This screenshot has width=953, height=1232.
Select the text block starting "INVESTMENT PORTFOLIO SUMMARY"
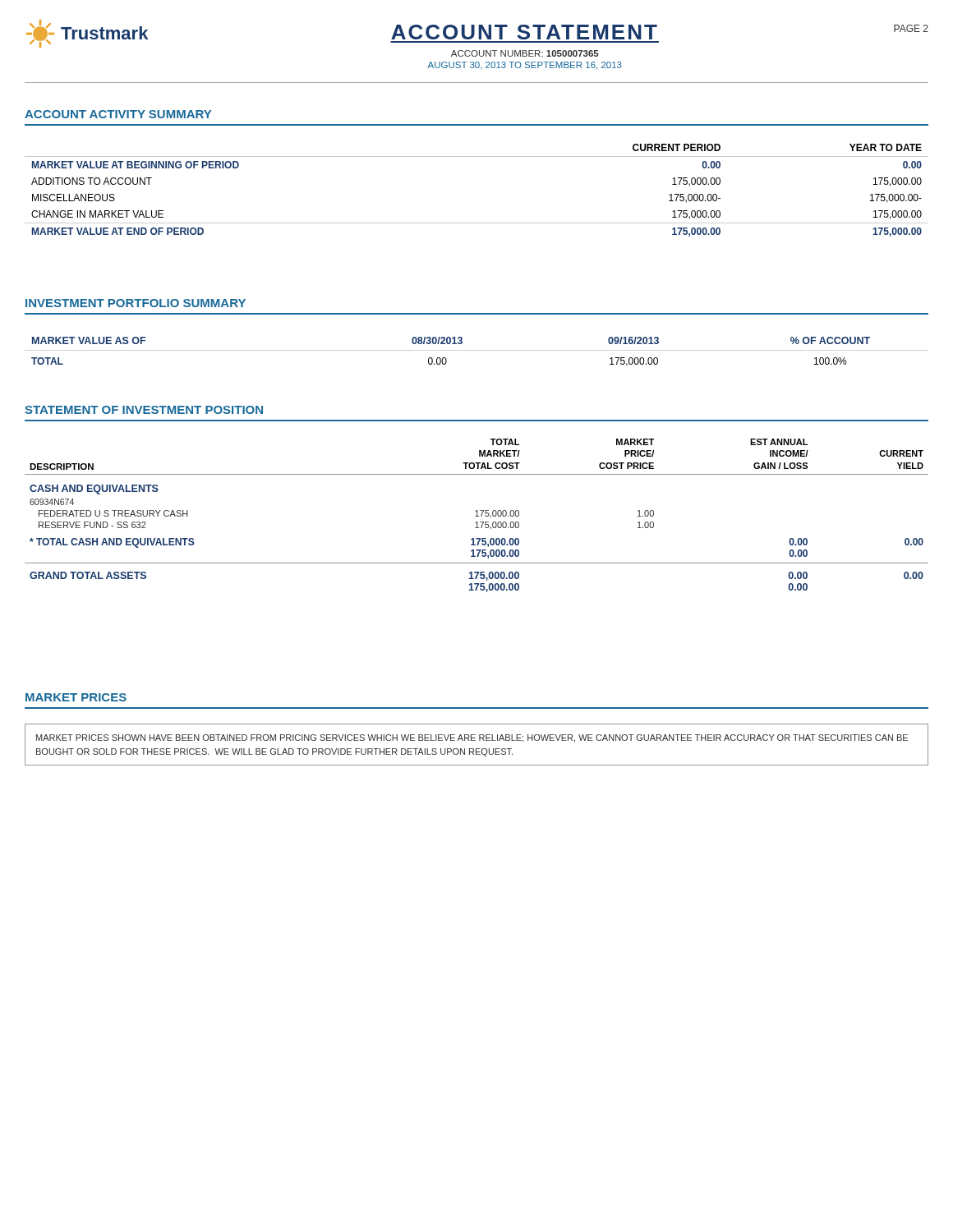pyautogui.click(x=476, y=305)
